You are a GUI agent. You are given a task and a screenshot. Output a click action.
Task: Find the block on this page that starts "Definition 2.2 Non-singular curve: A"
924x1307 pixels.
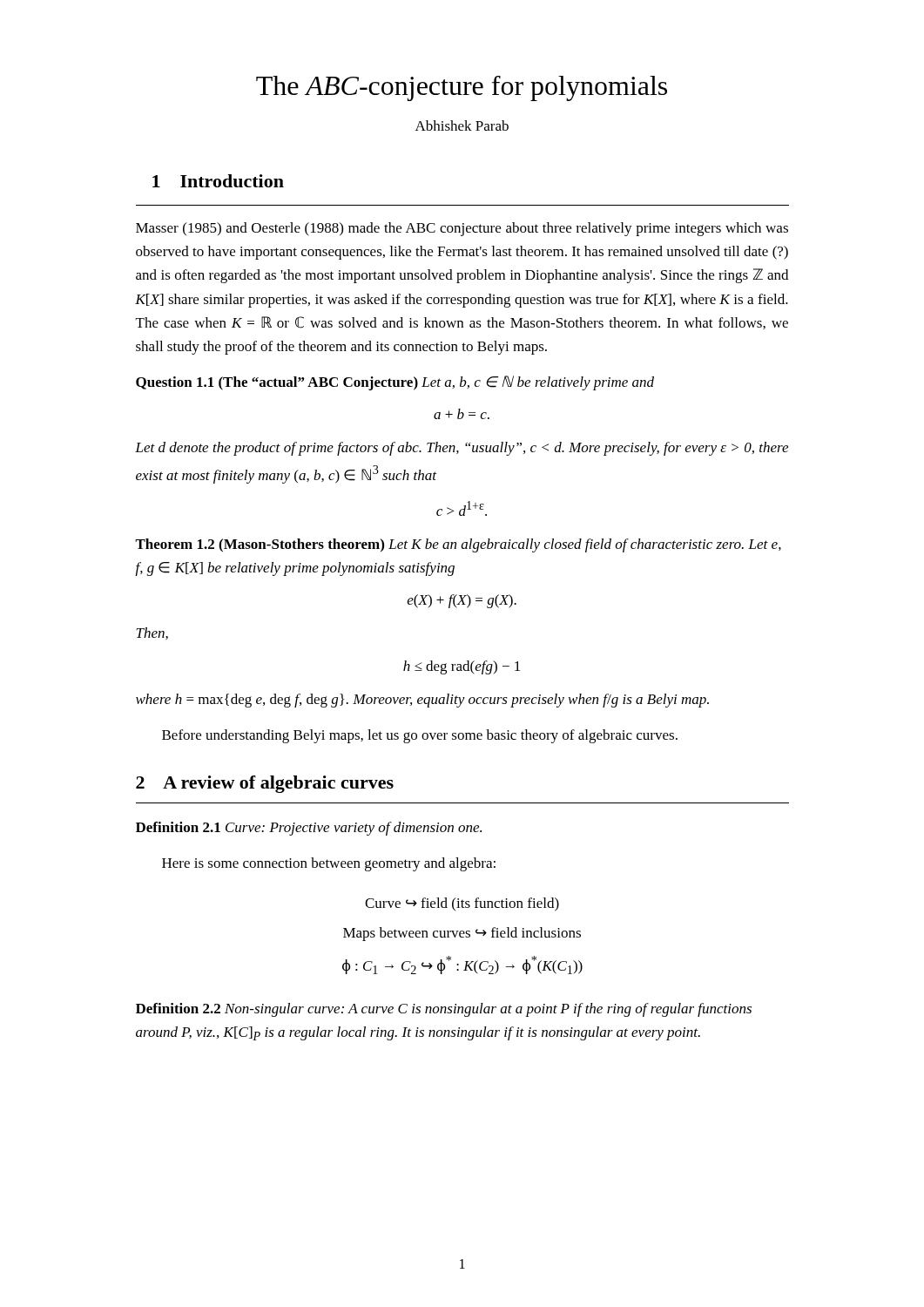point(444,1022)
